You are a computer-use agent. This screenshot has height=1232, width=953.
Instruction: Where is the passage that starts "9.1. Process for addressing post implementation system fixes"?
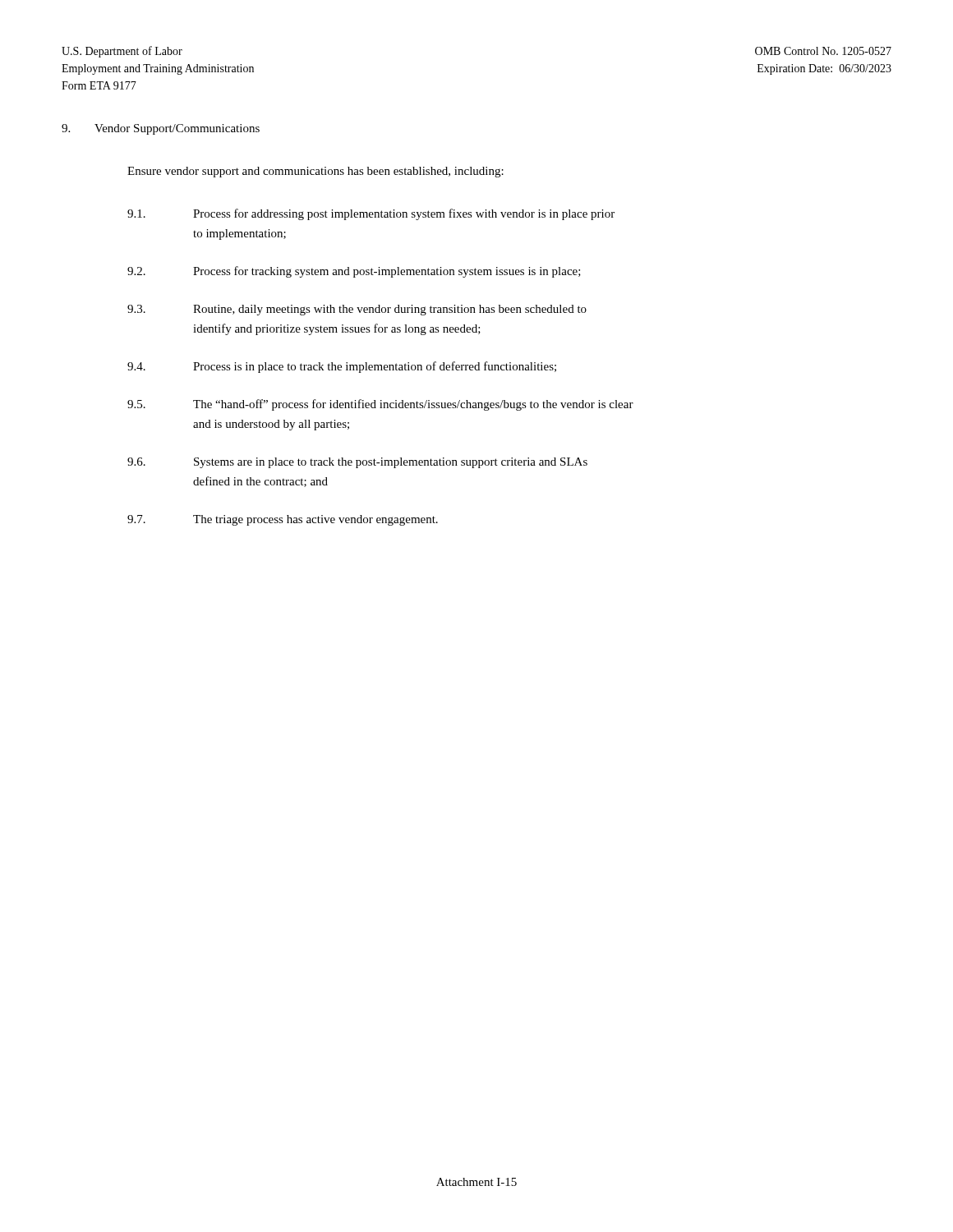[476, 223]
